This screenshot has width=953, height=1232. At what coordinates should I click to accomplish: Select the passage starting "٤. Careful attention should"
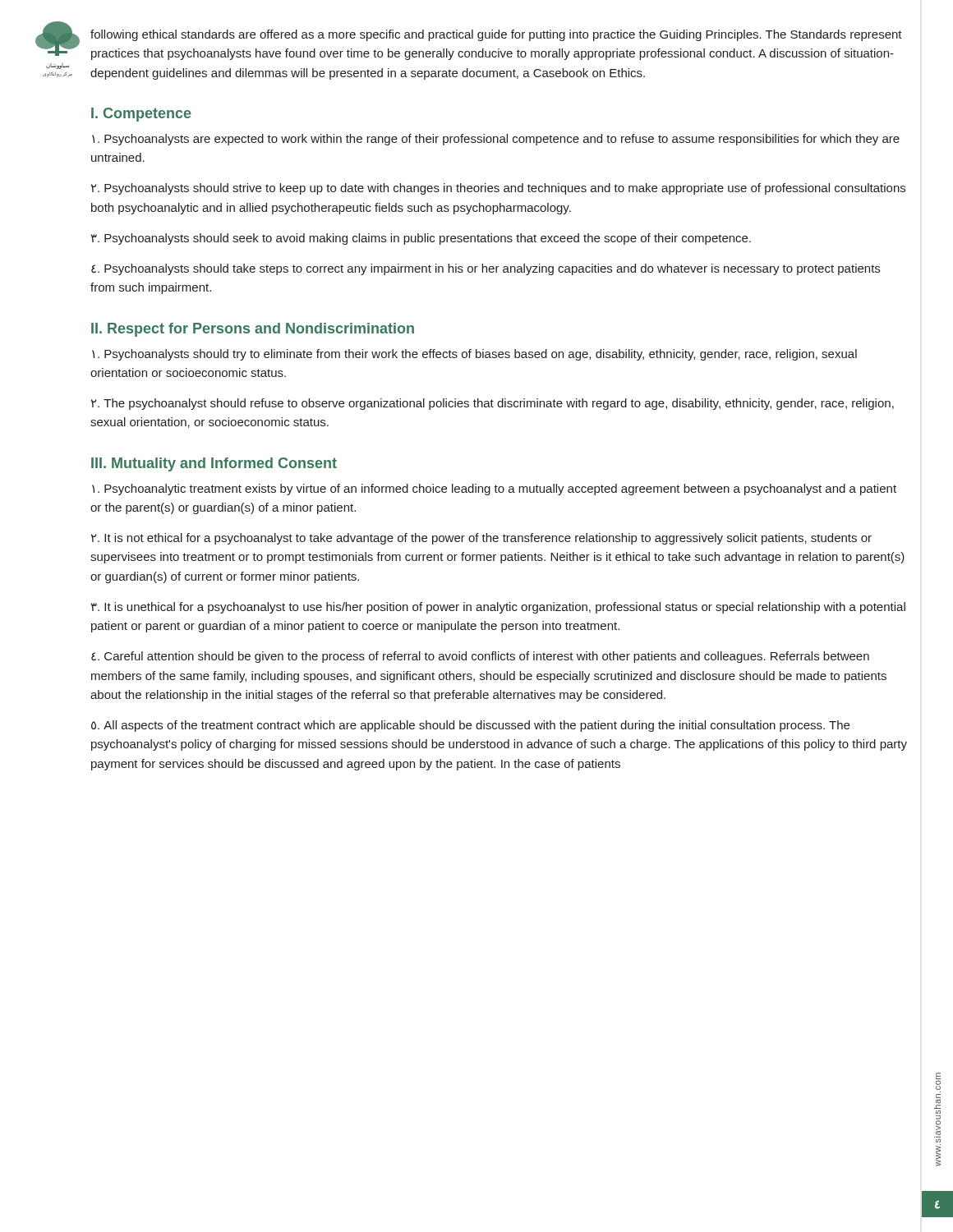489,675
